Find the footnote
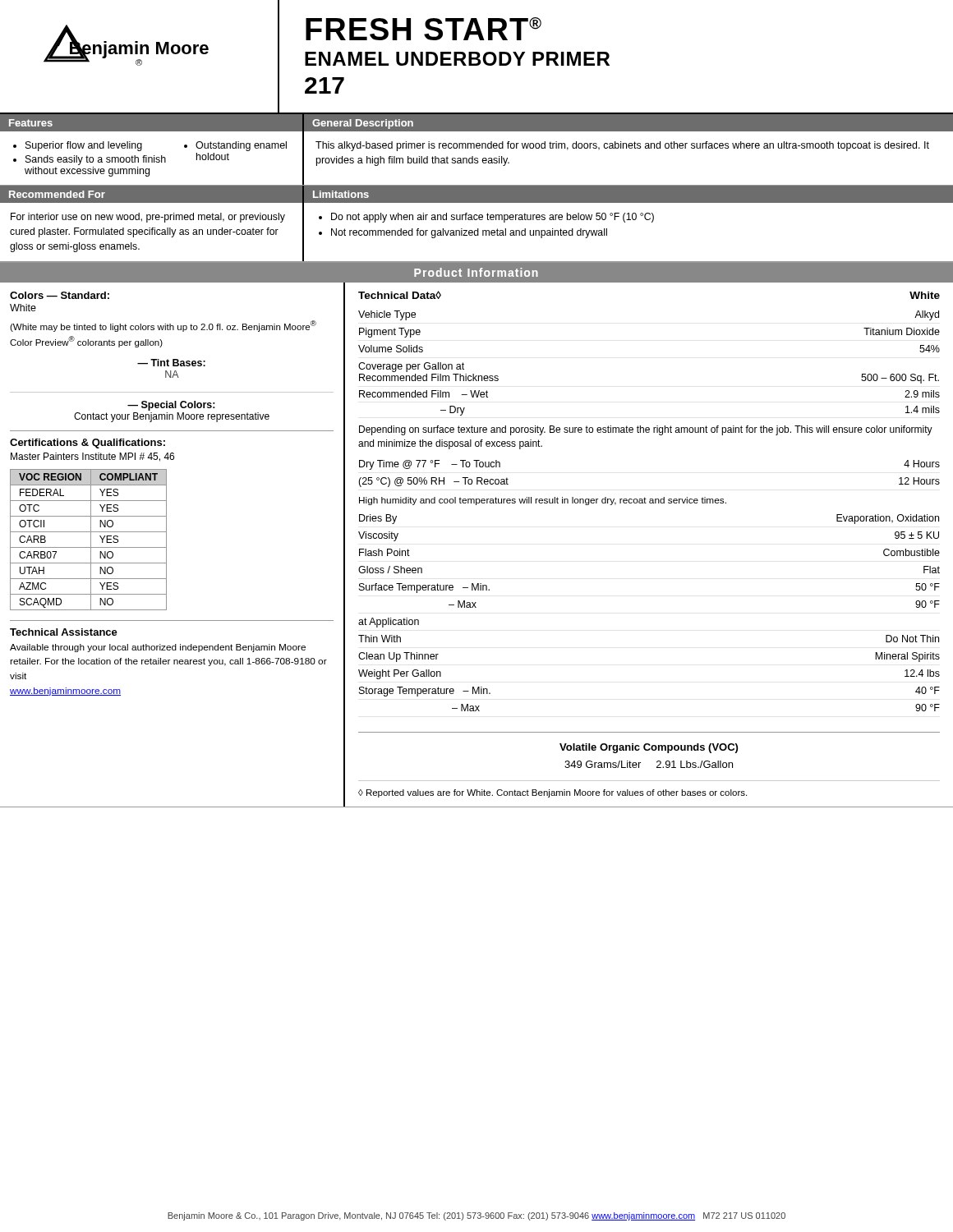Screen dimensions: 1232x953 click(x=553, y=793)
